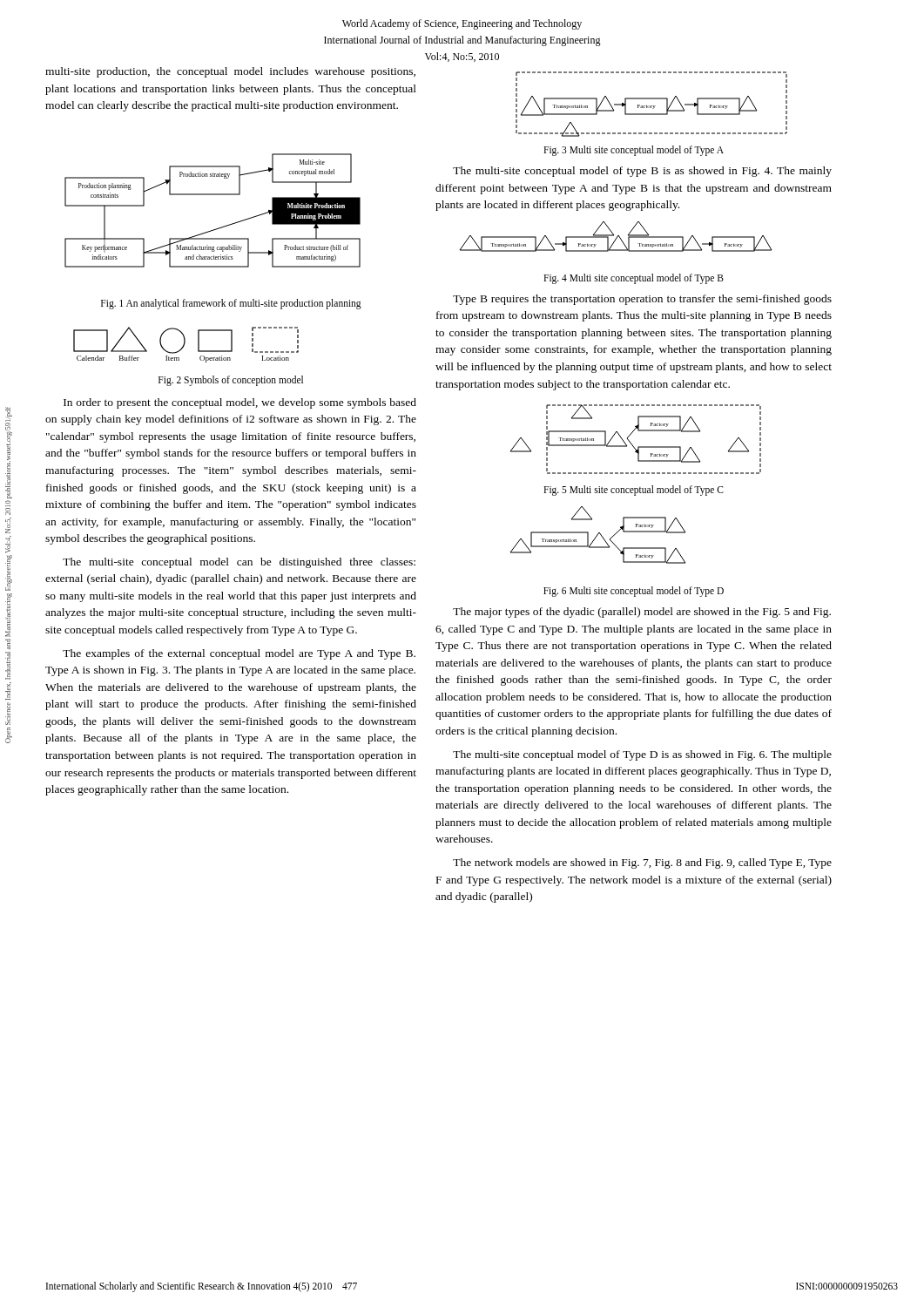Click on the text block starting "Fig. 5 Multi site conceptual model of"
Image resolution: width=924 pixels, height=1307 pixels.
click(634, 490)
